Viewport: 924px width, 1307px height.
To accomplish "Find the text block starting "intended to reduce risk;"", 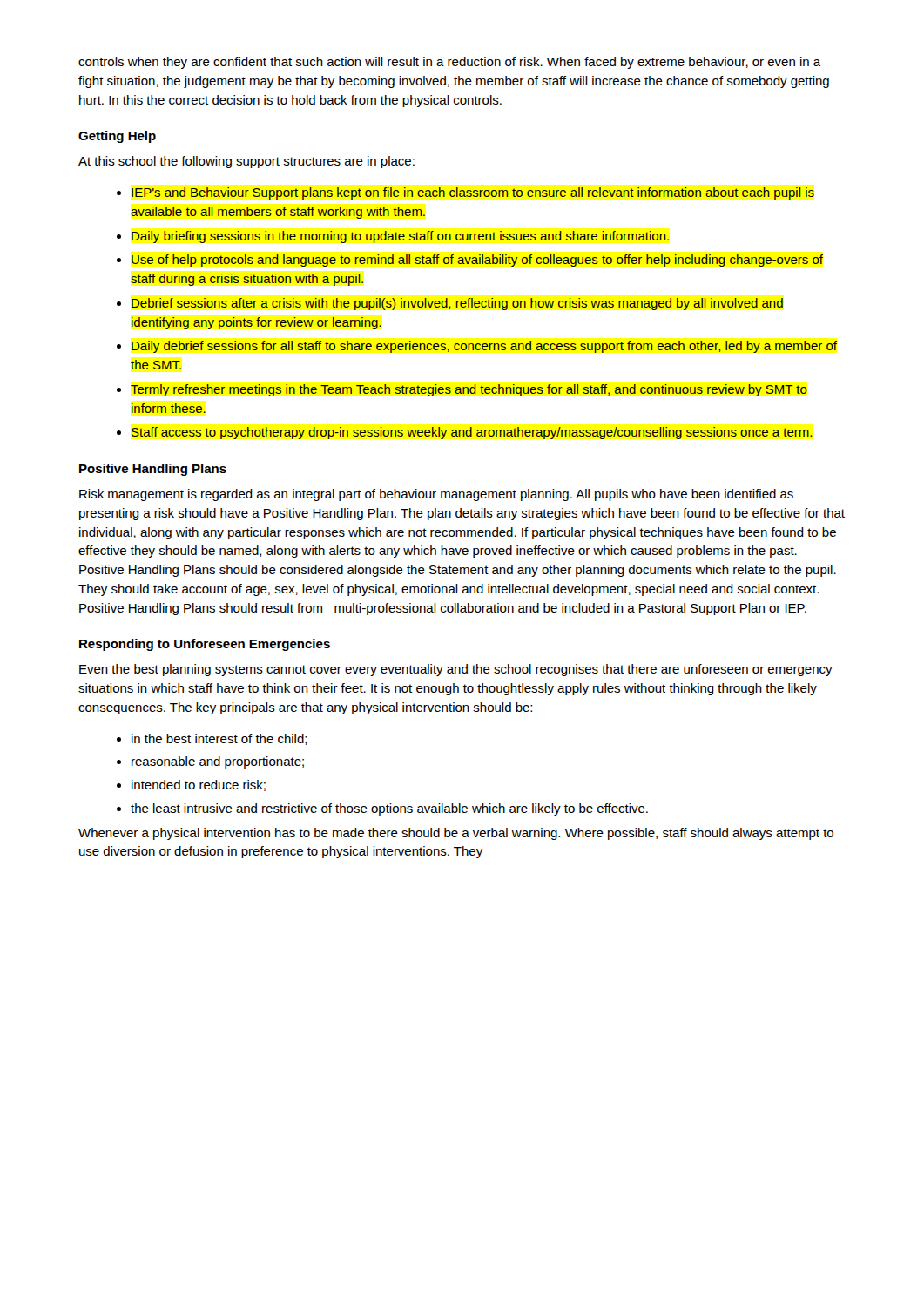I will click(x=199, y=785).
